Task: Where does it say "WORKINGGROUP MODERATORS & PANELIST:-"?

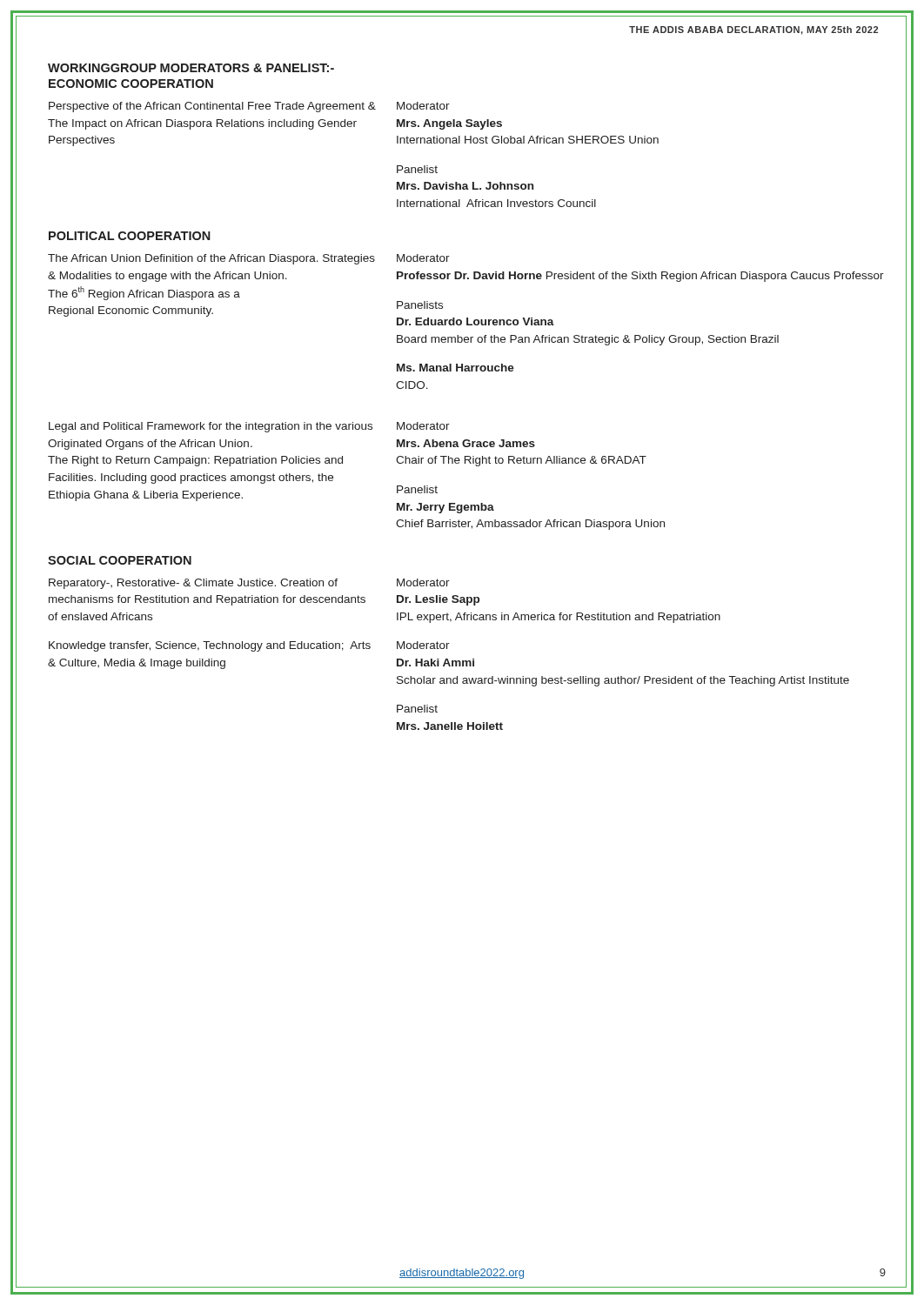Action: [x=191, y=68]
